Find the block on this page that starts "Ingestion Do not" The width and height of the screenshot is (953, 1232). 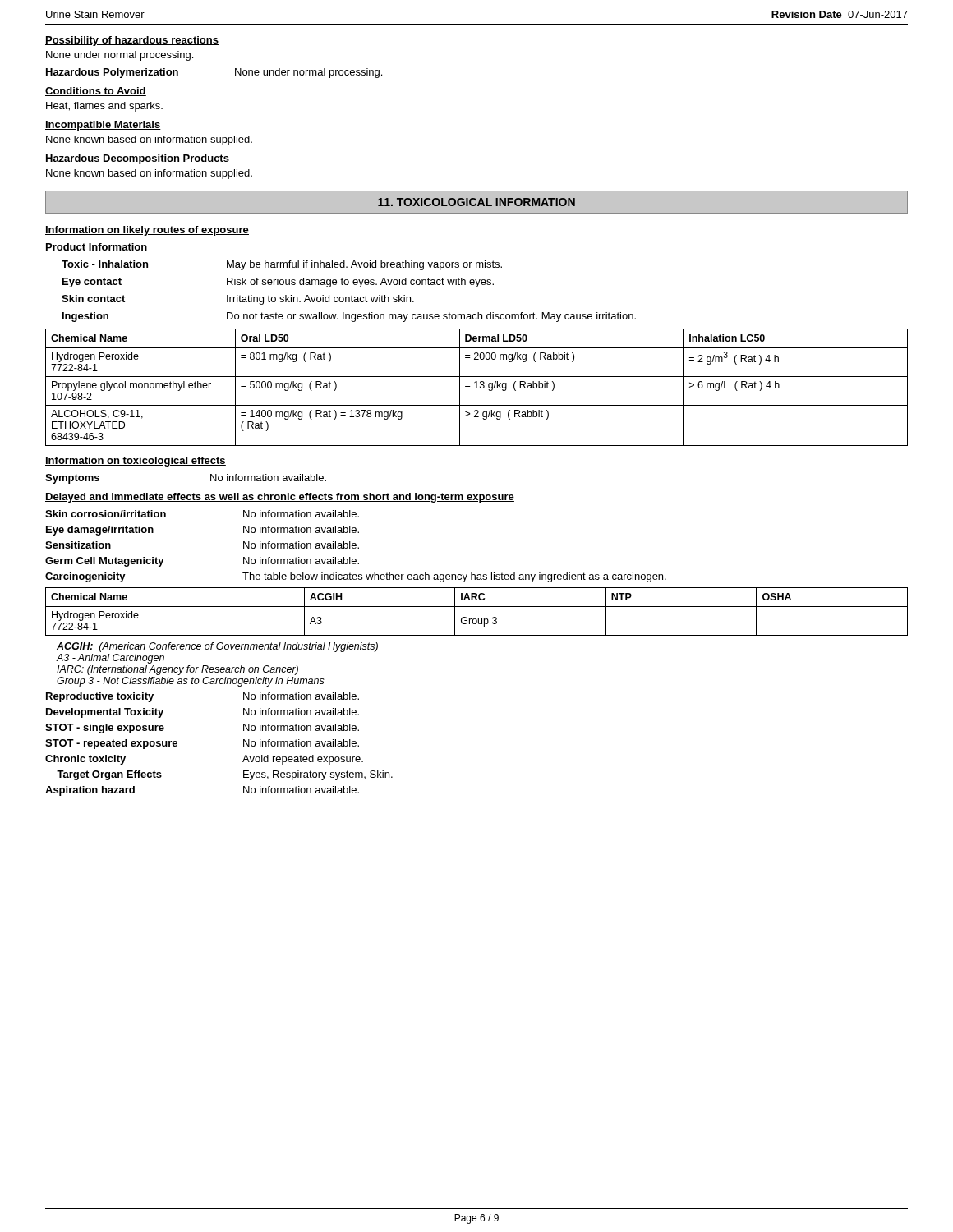pyautogui.click(x=349, y=316)
